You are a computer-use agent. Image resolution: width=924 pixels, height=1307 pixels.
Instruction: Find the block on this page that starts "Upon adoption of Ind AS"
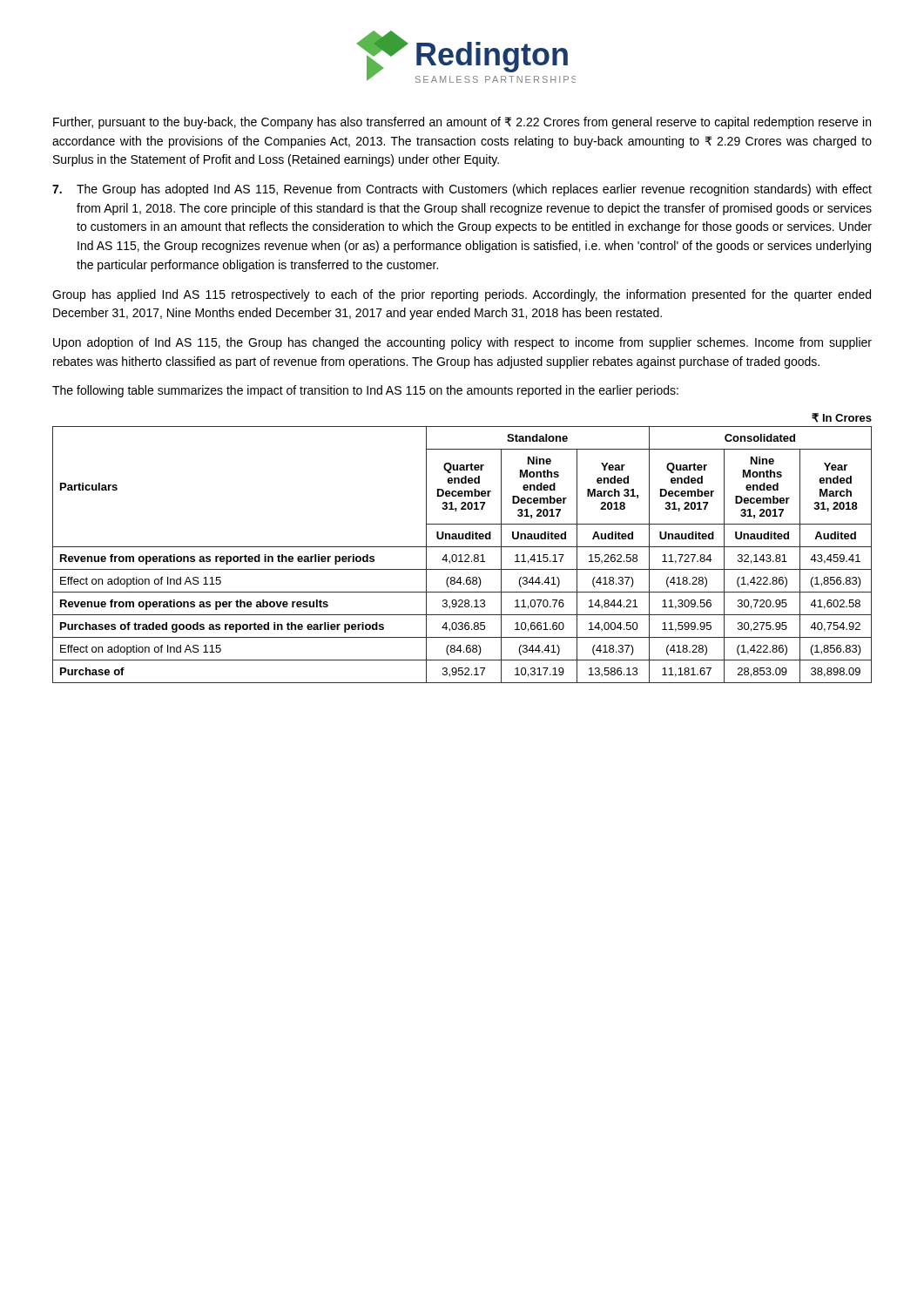click(462, 352)
